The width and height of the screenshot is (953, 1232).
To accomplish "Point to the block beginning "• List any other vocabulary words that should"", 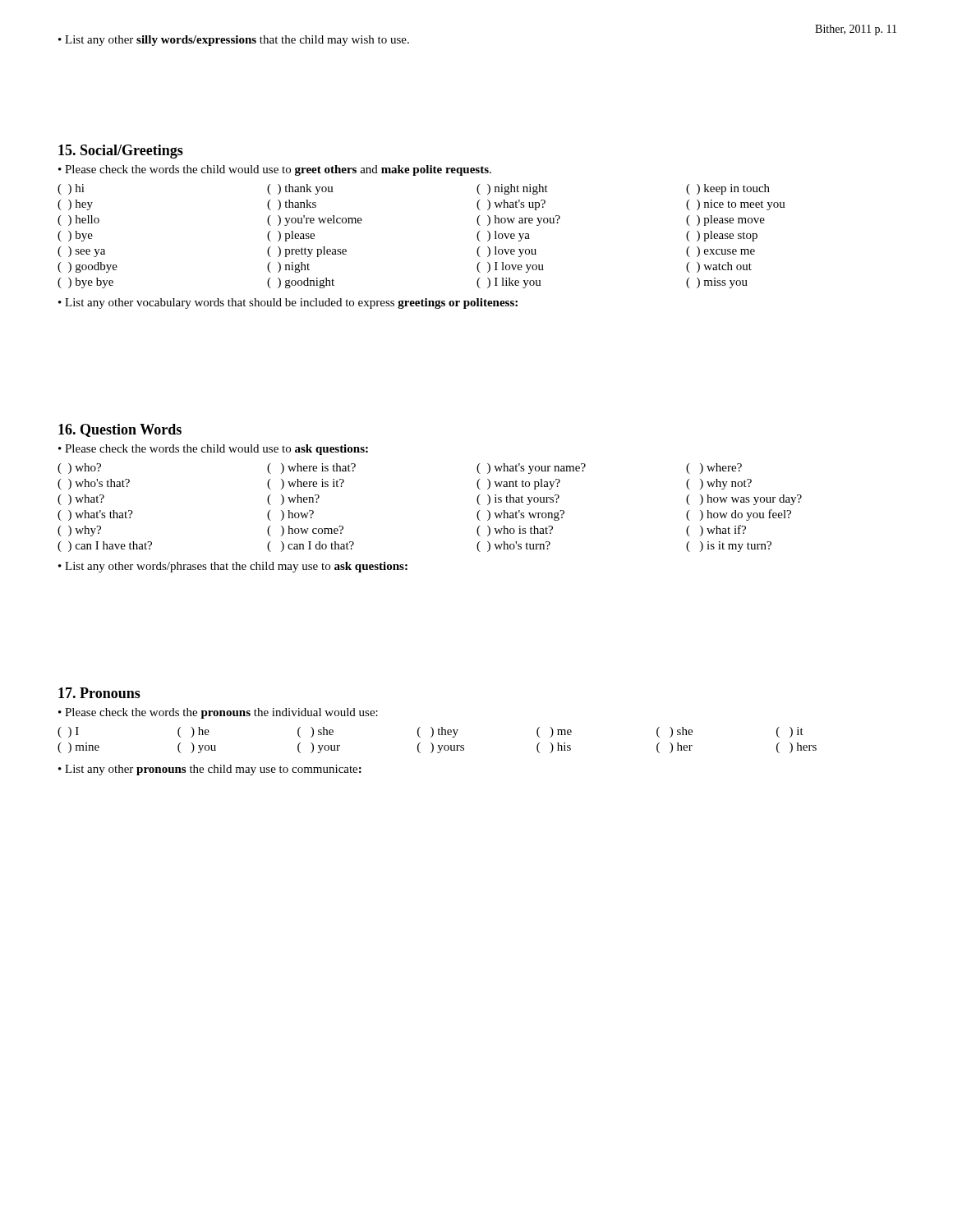I will (x=288, y=302).
